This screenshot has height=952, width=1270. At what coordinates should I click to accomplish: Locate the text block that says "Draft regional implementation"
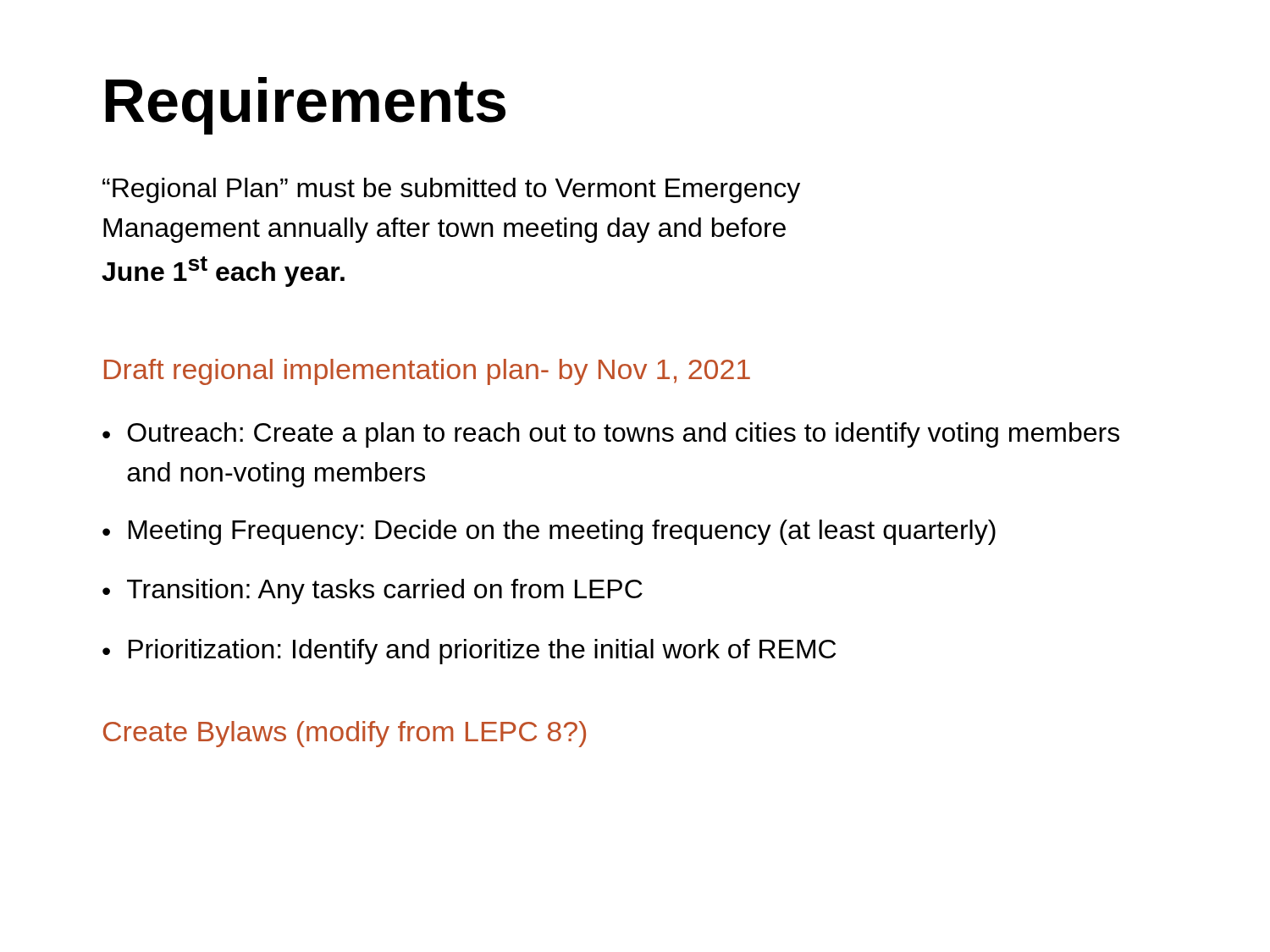point(426,369)
